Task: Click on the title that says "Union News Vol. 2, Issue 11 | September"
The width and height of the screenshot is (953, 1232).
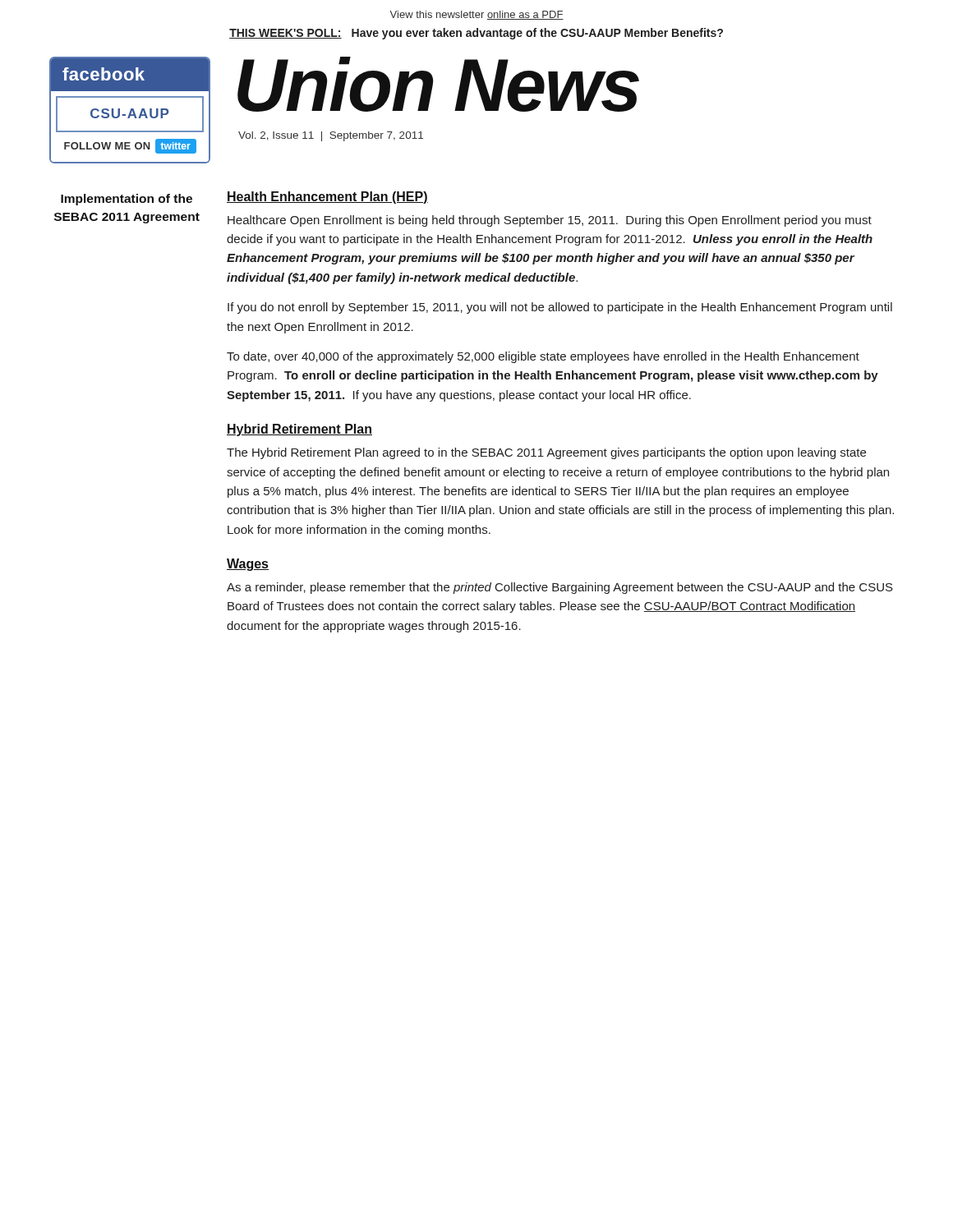Action: (x=569, y=95)
